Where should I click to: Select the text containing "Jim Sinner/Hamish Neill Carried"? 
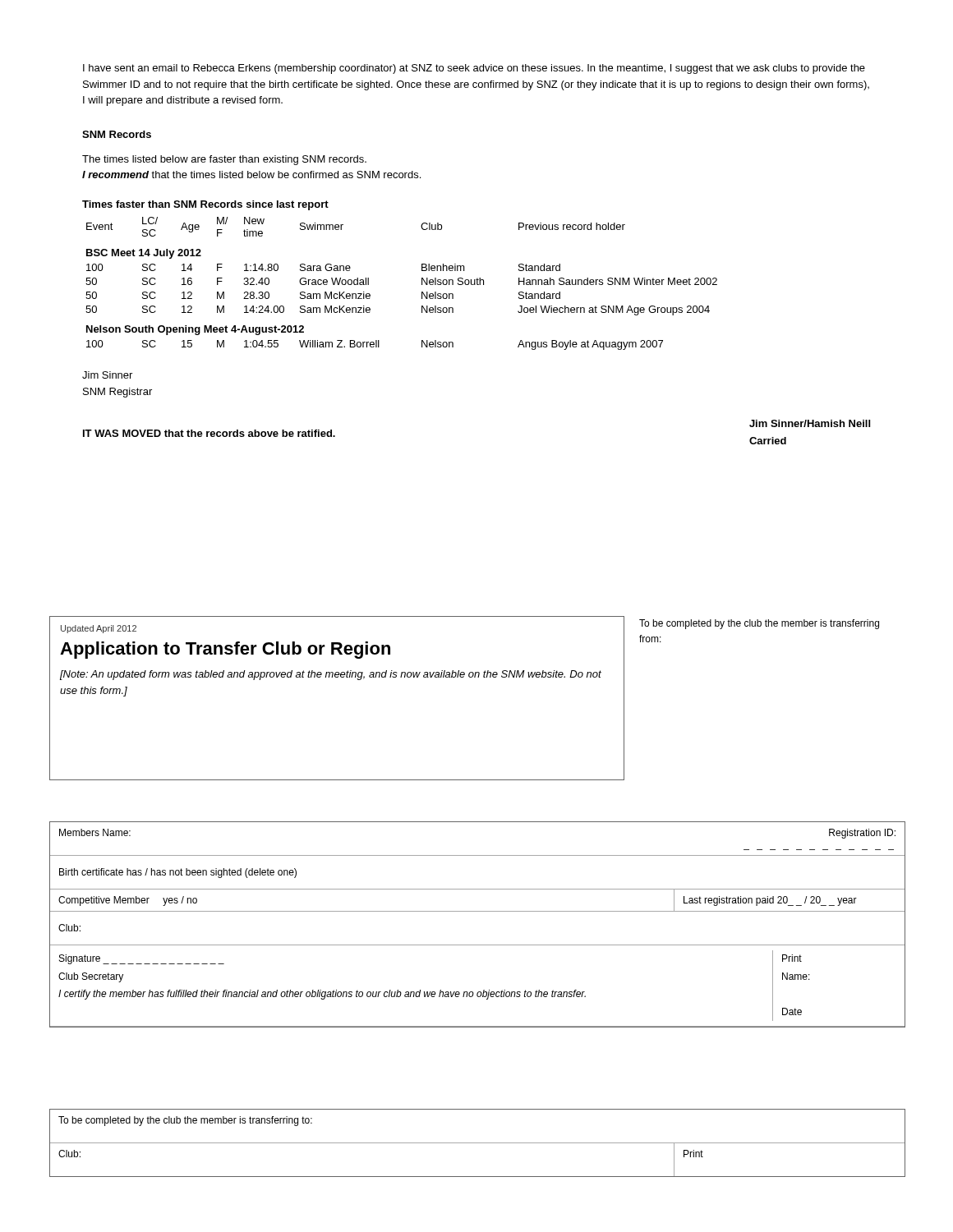coord(810,432)
